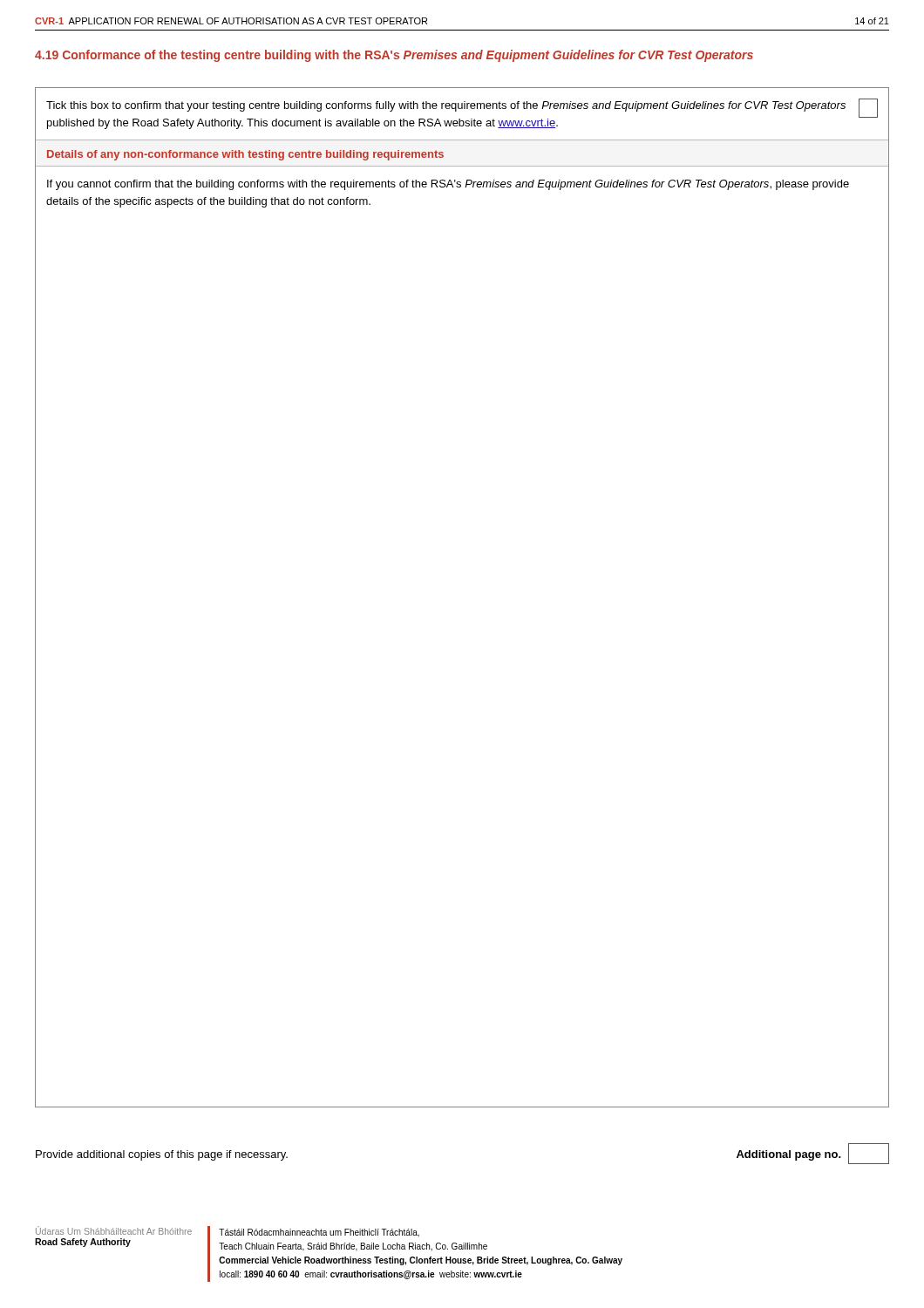Where is the passage that starts "Provide additional copies"?
This screenshot has width=924, height=1308.
[162, 1154]
